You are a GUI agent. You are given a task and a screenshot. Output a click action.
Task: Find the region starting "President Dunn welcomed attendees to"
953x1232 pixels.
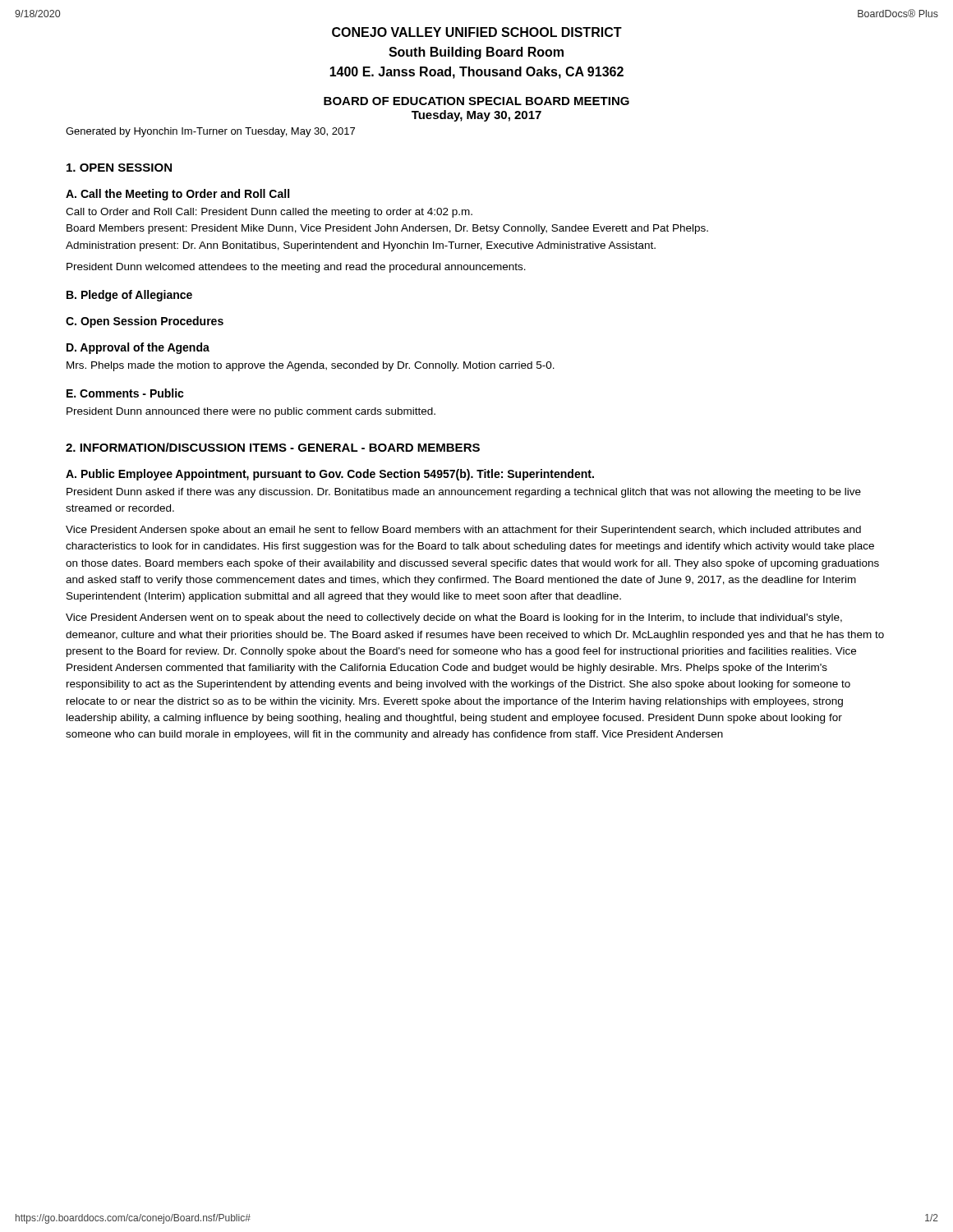point(296,266)
